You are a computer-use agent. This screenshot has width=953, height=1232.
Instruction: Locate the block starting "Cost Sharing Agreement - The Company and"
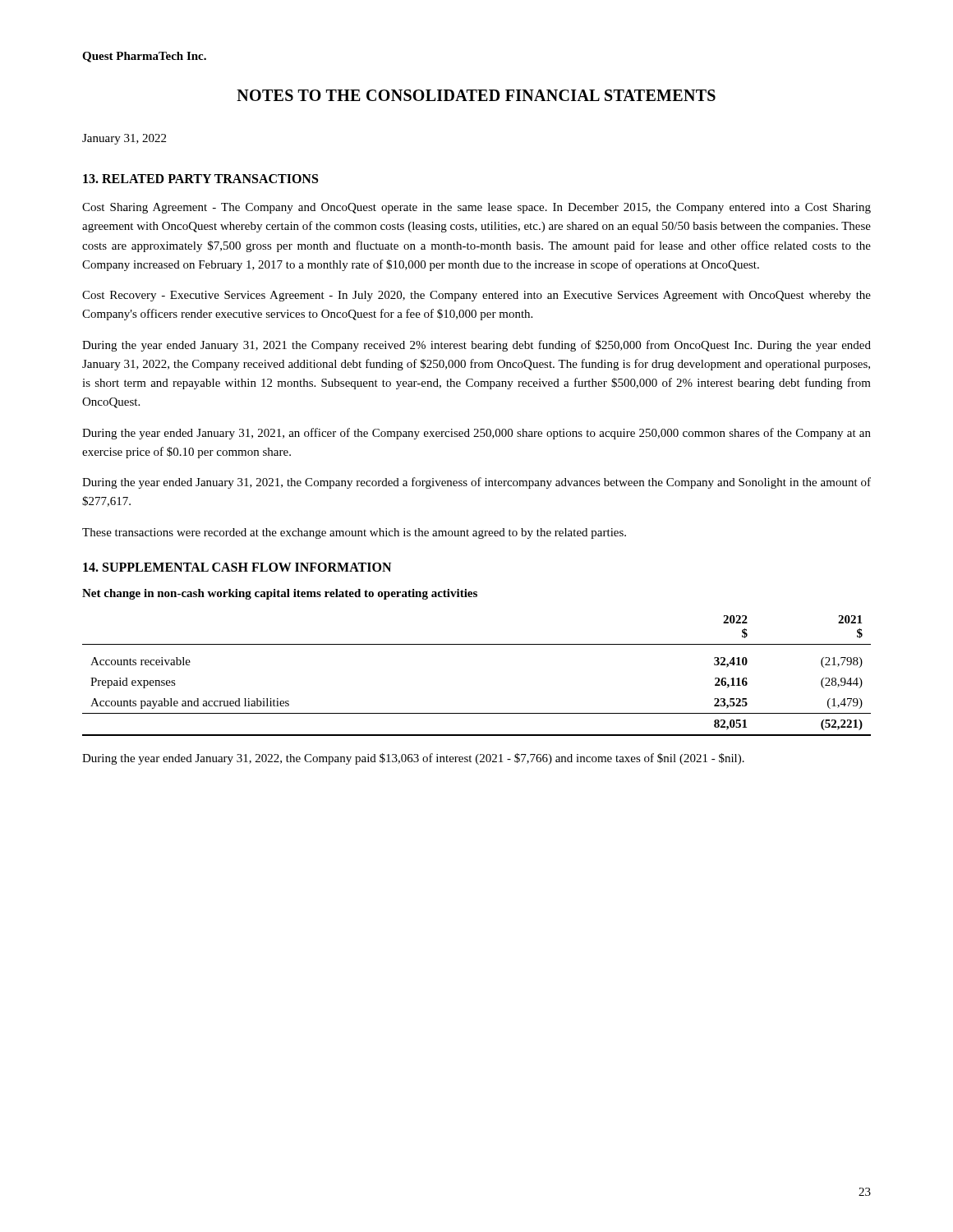pos(476,236)
